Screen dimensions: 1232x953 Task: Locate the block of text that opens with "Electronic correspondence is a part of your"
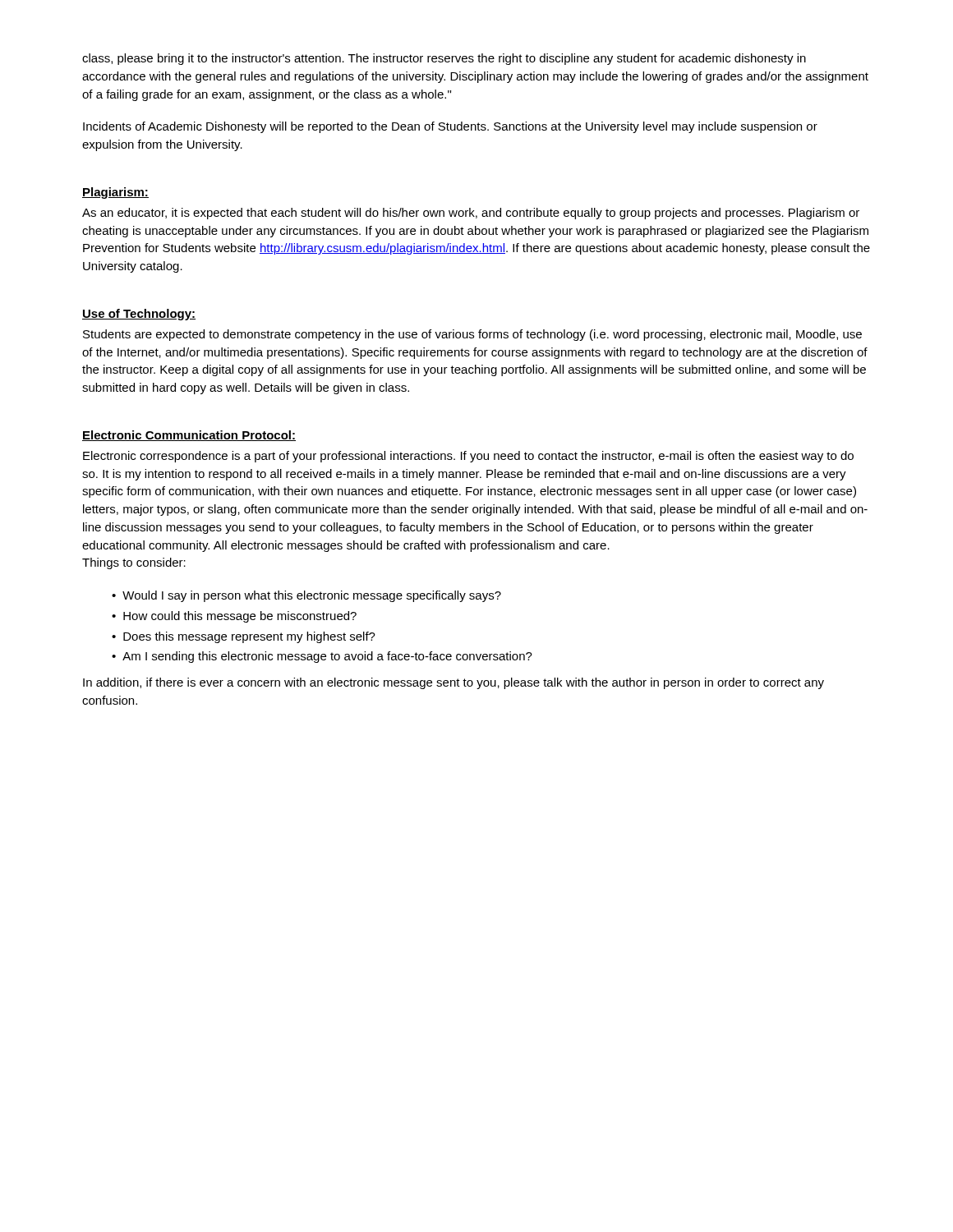tap(475, 509)
